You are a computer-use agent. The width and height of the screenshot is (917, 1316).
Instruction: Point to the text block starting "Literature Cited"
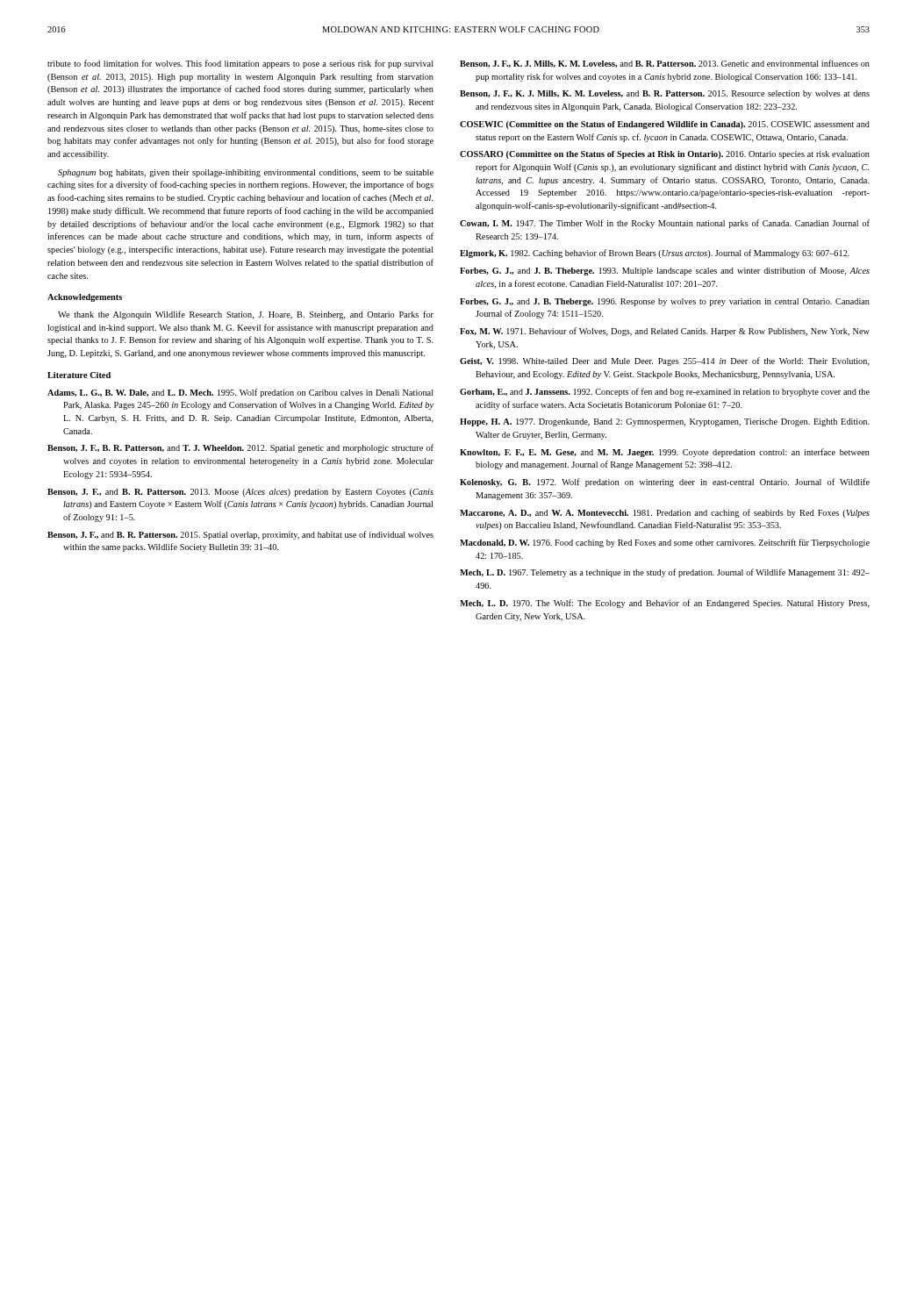(x=79, y=375)
